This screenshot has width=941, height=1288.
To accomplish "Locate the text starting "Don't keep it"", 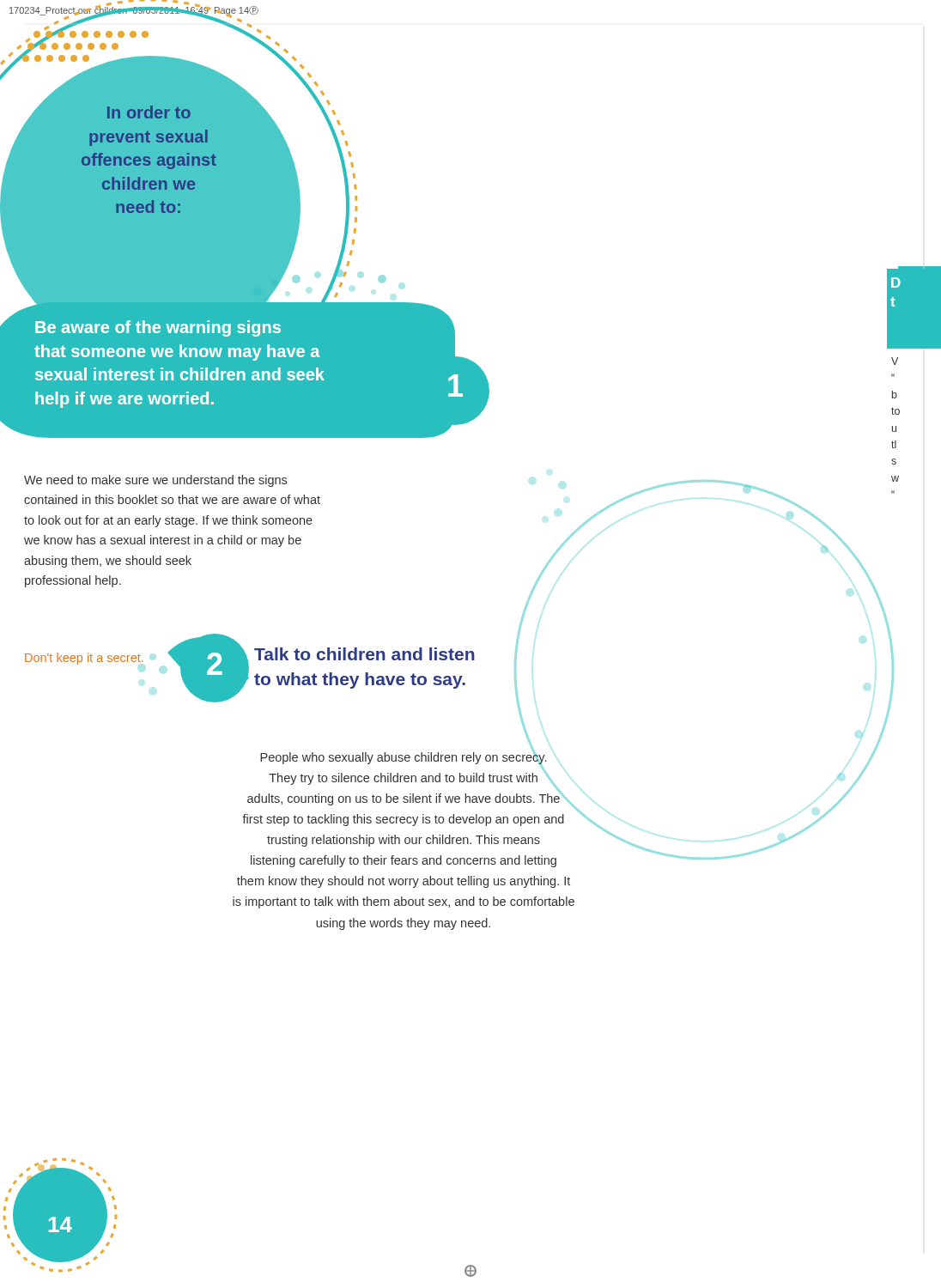I will click(84, 658).
